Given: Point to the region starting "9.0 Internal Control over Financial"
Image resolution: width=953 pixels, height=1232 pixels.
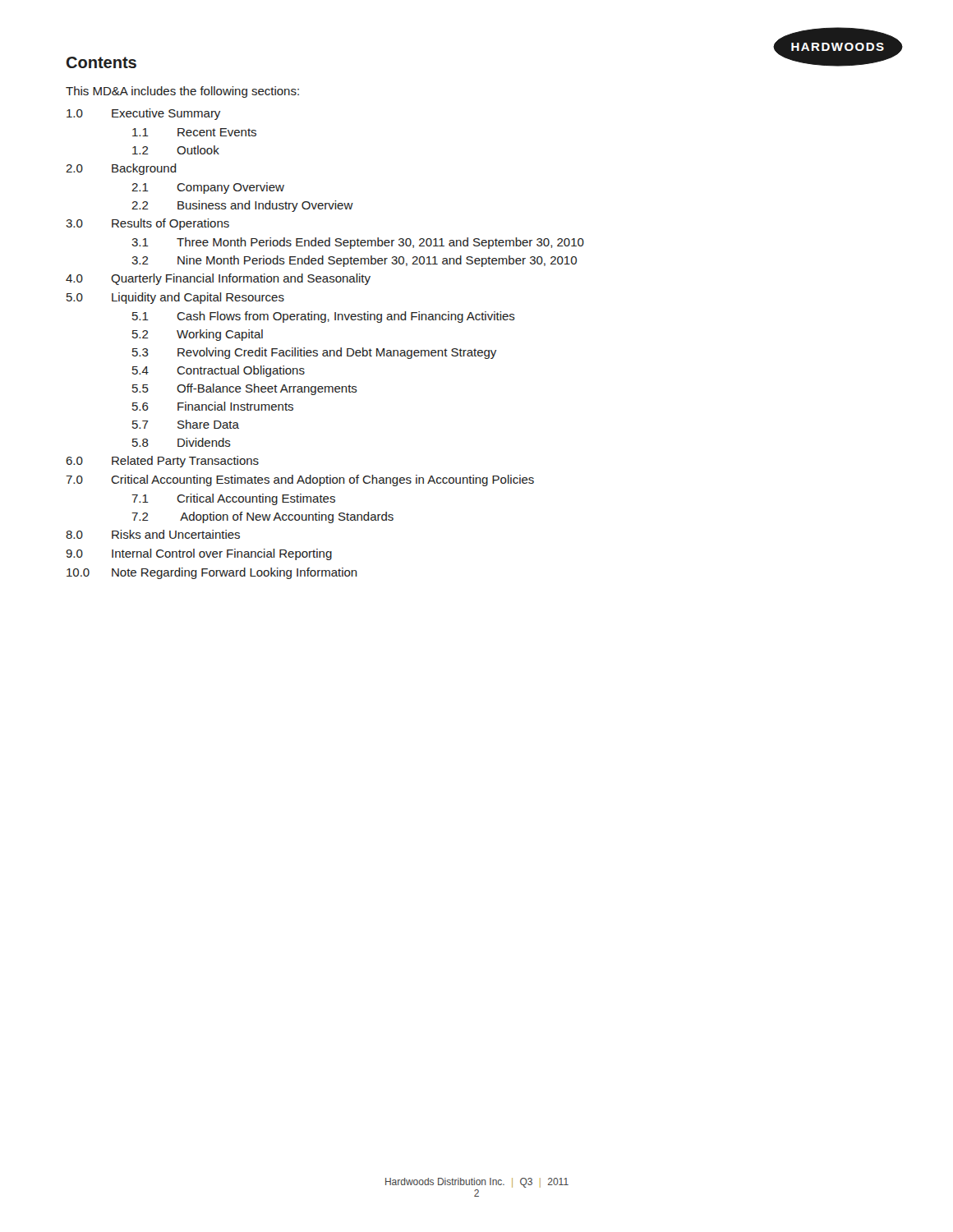Looking at the screenshot, I should tap(199, 553).
